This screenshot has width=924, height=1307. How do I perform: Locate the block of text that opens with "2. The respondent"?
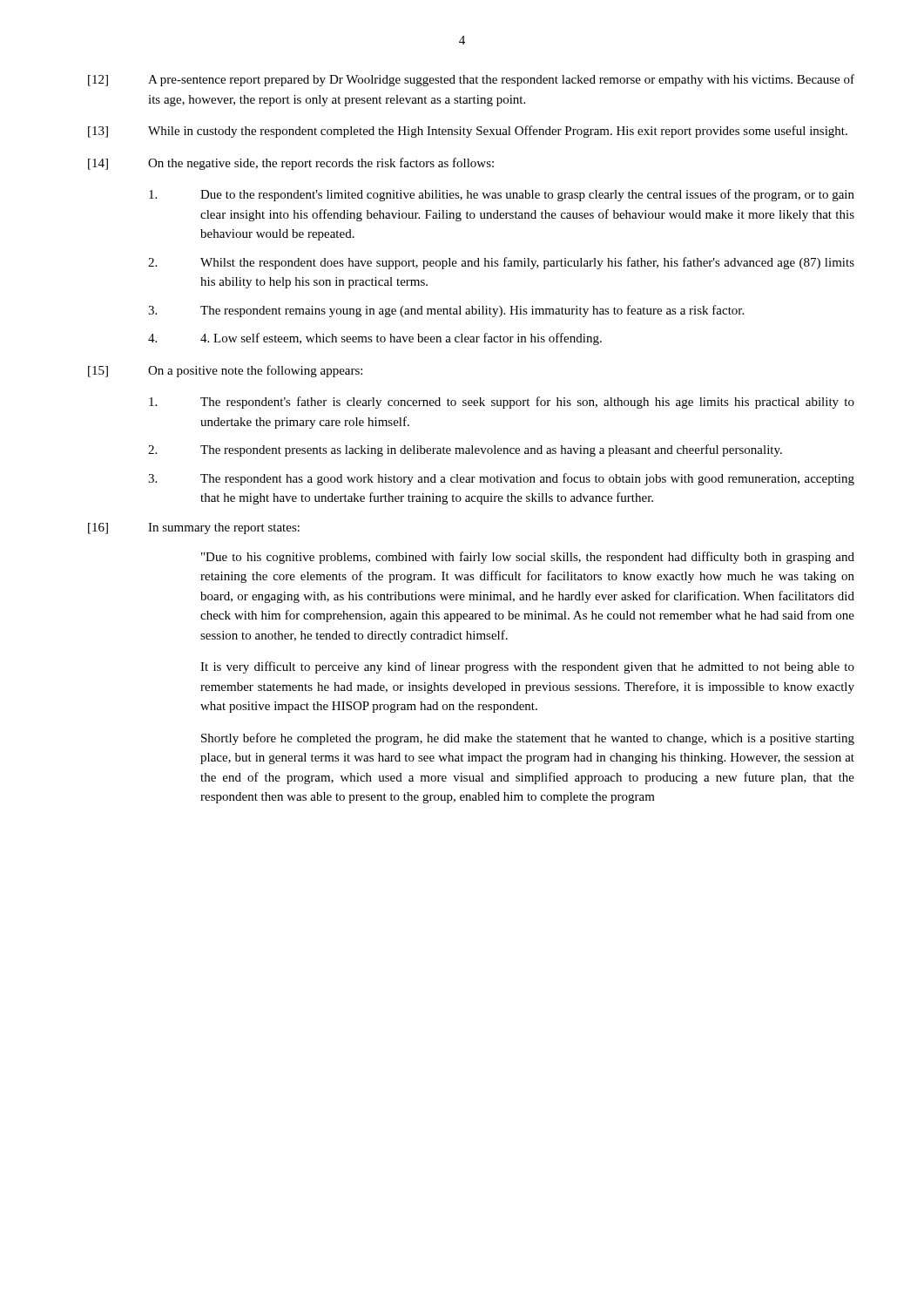pyautogui.click(x=501, y=450)
